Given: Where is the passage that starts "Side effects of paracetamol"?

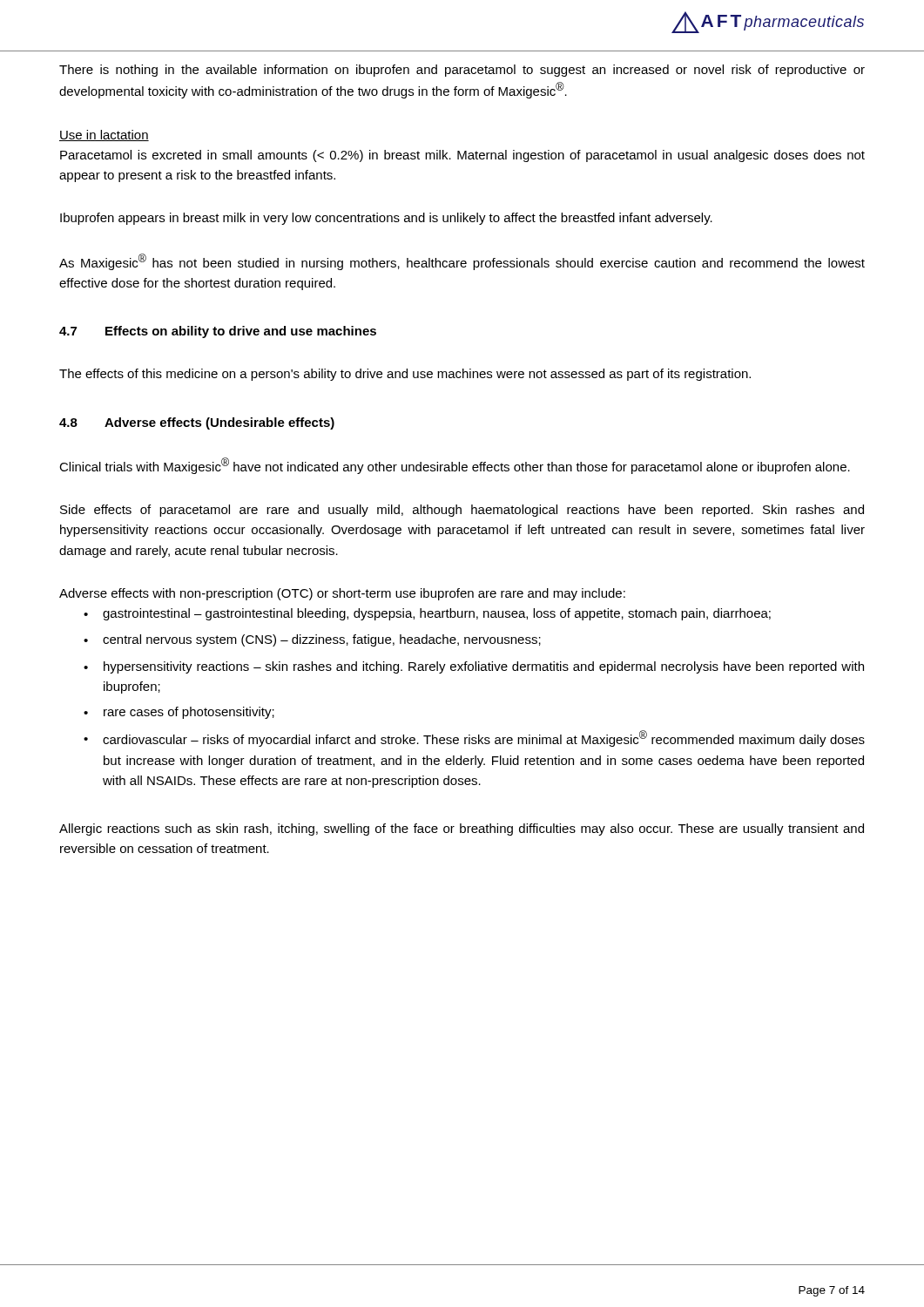Looking at the screenshot, I should (462, 530).
